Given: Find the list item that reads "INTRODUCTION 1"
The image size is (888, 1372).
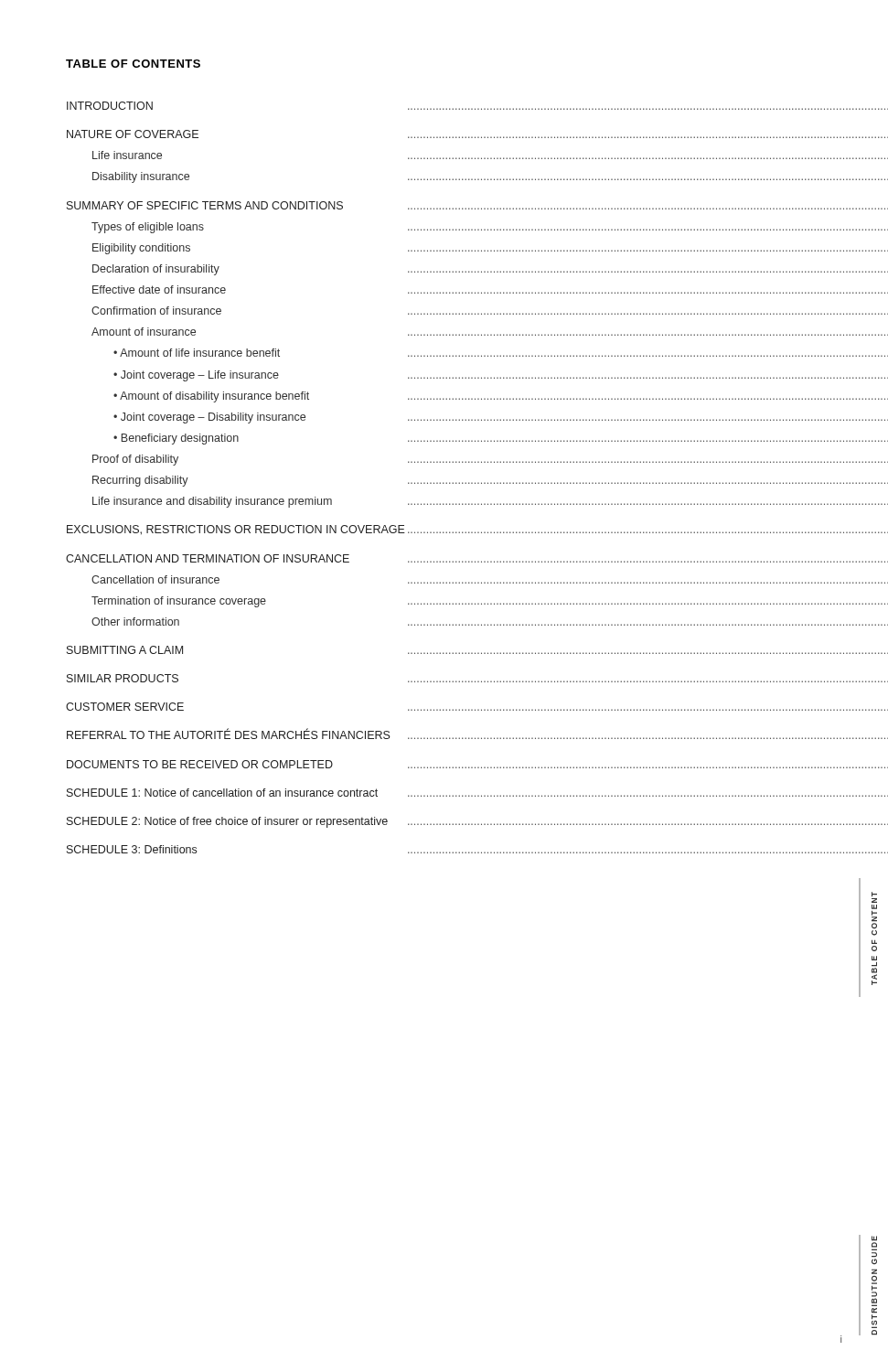Looking at the screenshot, I should [477, 107].
